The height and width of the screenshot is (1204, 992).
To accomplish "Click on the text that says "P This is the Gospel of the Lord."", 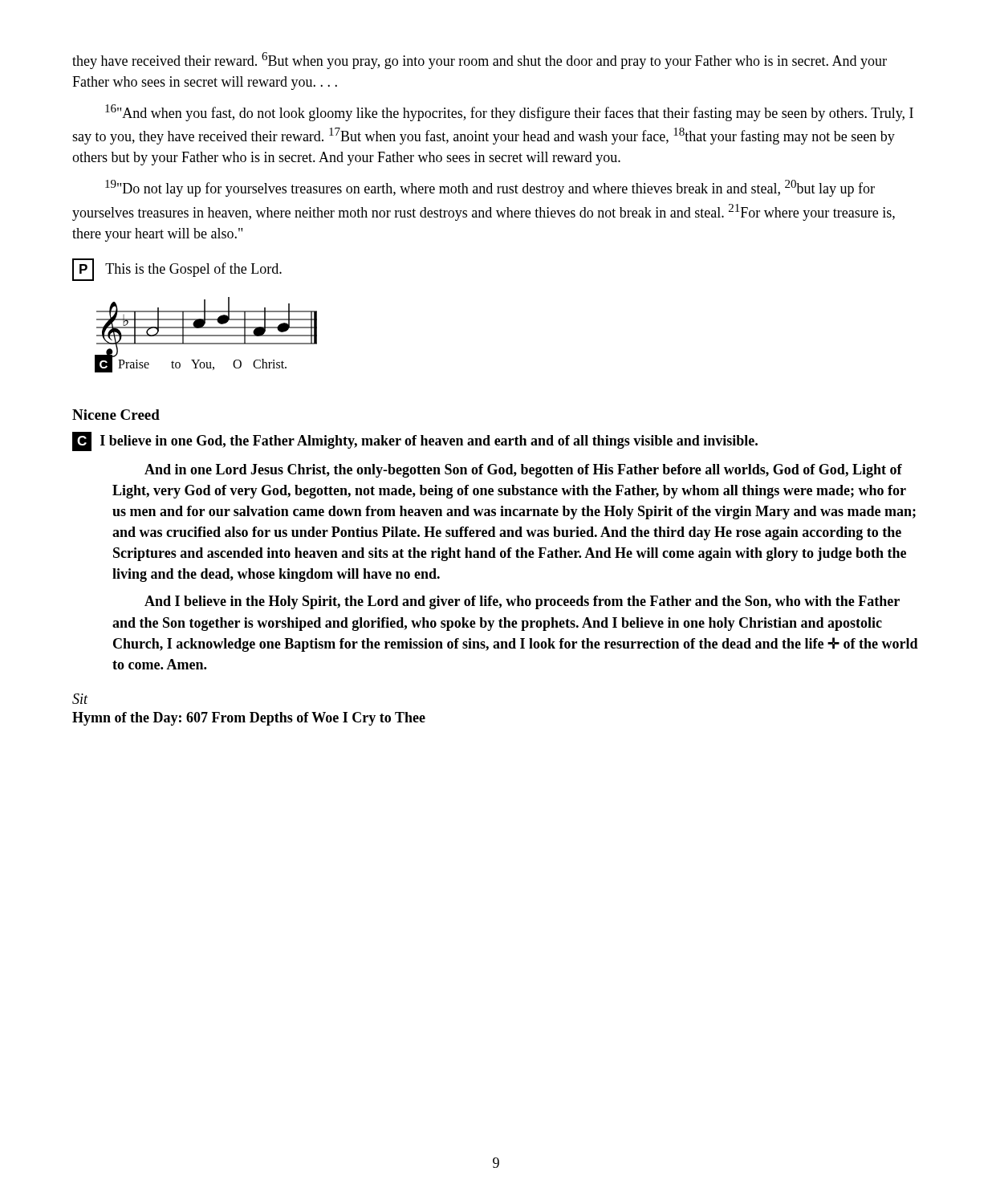I will click(177, 270).
